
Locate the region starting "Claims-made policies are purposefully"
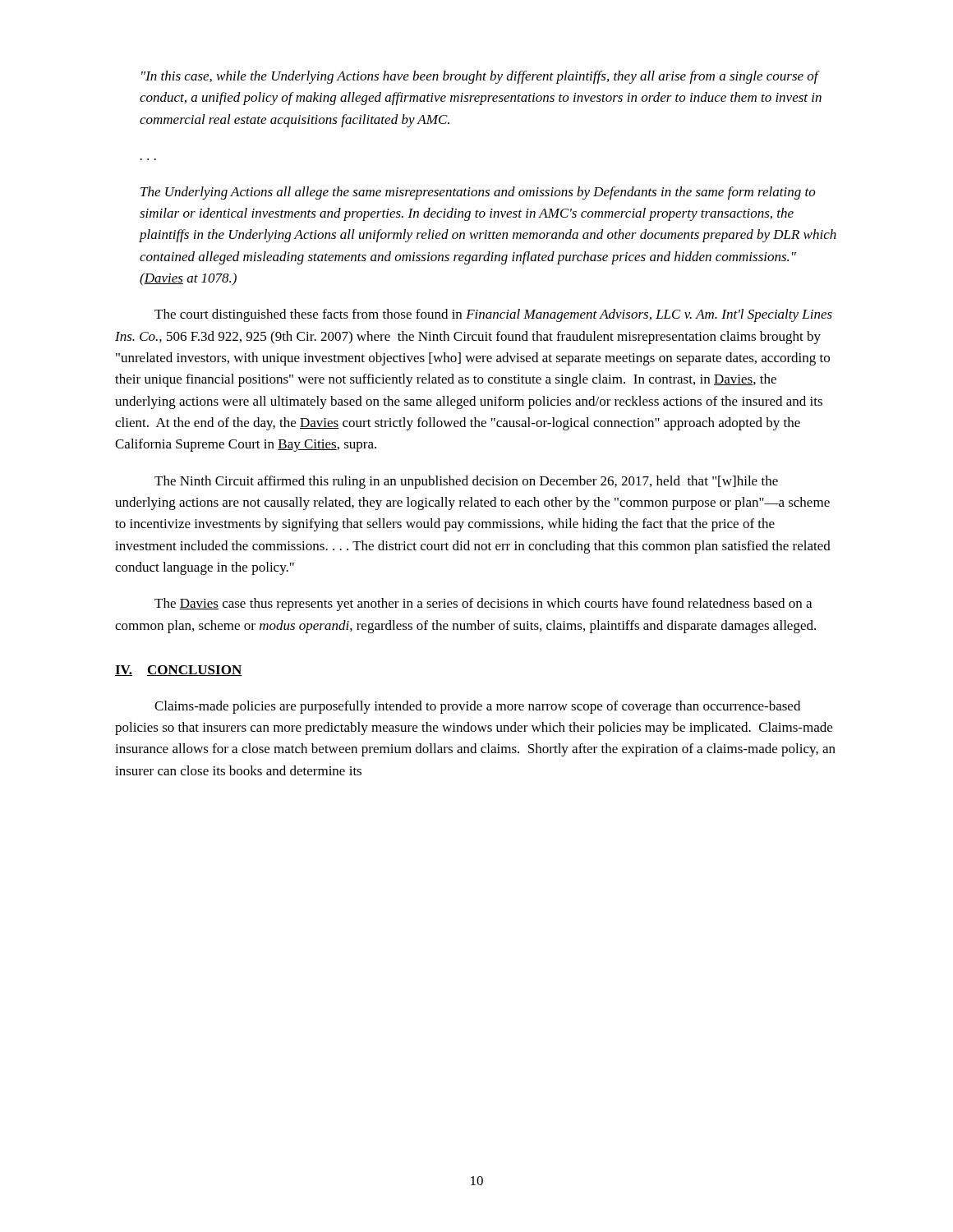[475, 738]
